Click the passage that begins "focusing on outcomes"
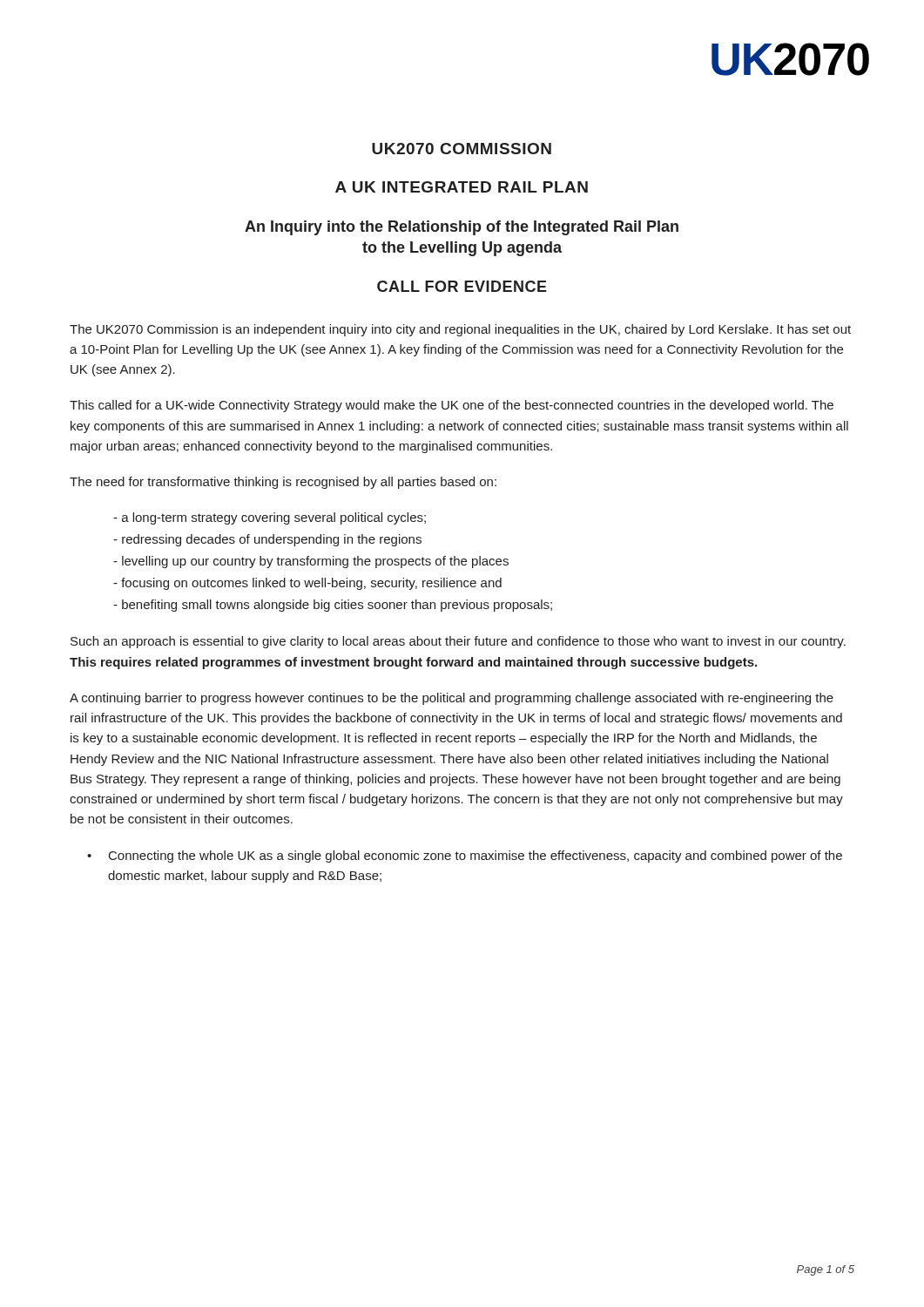The image size is (924, 1307). coord(484,583)
